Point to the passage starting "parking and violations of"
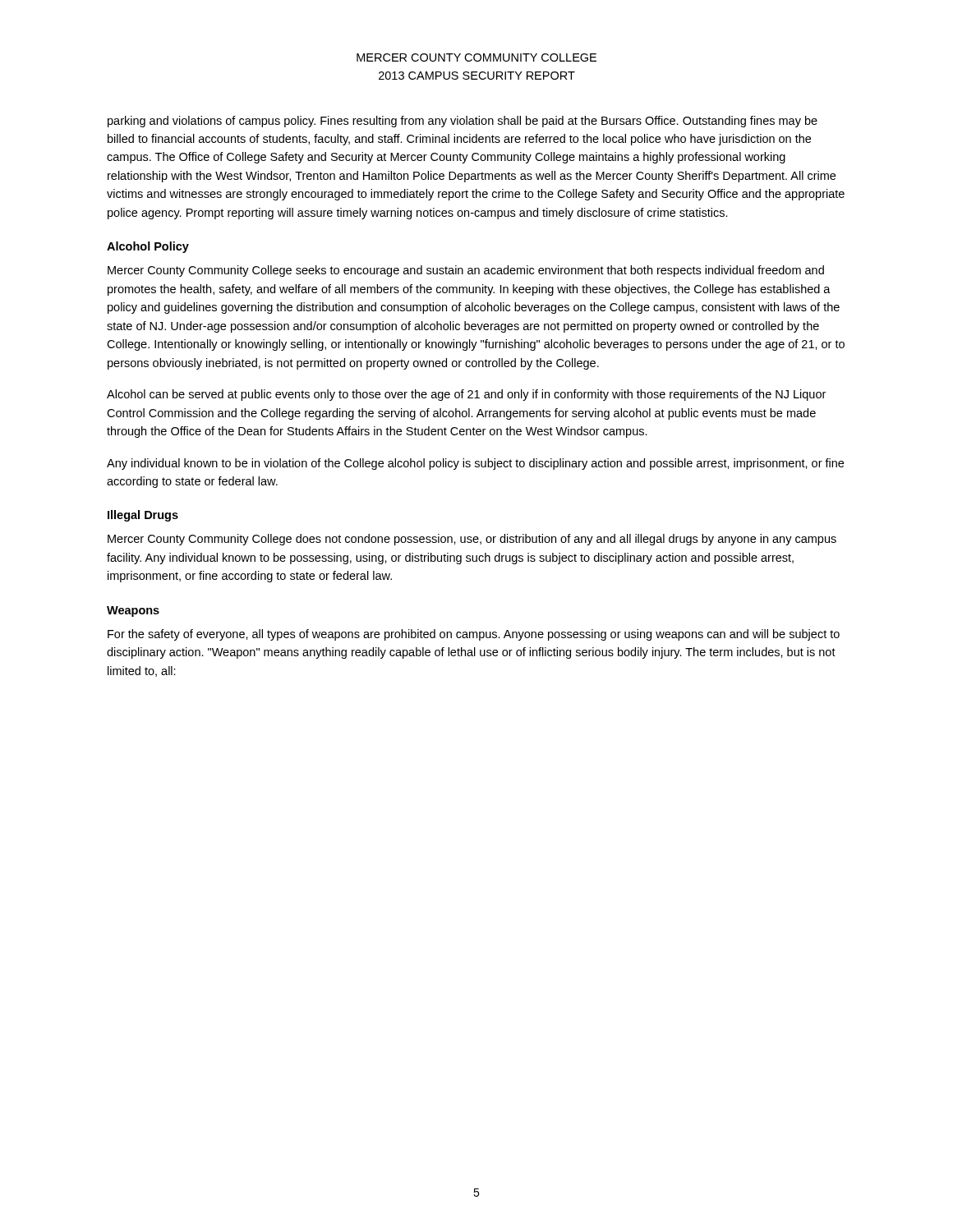 tap(476, 167)
